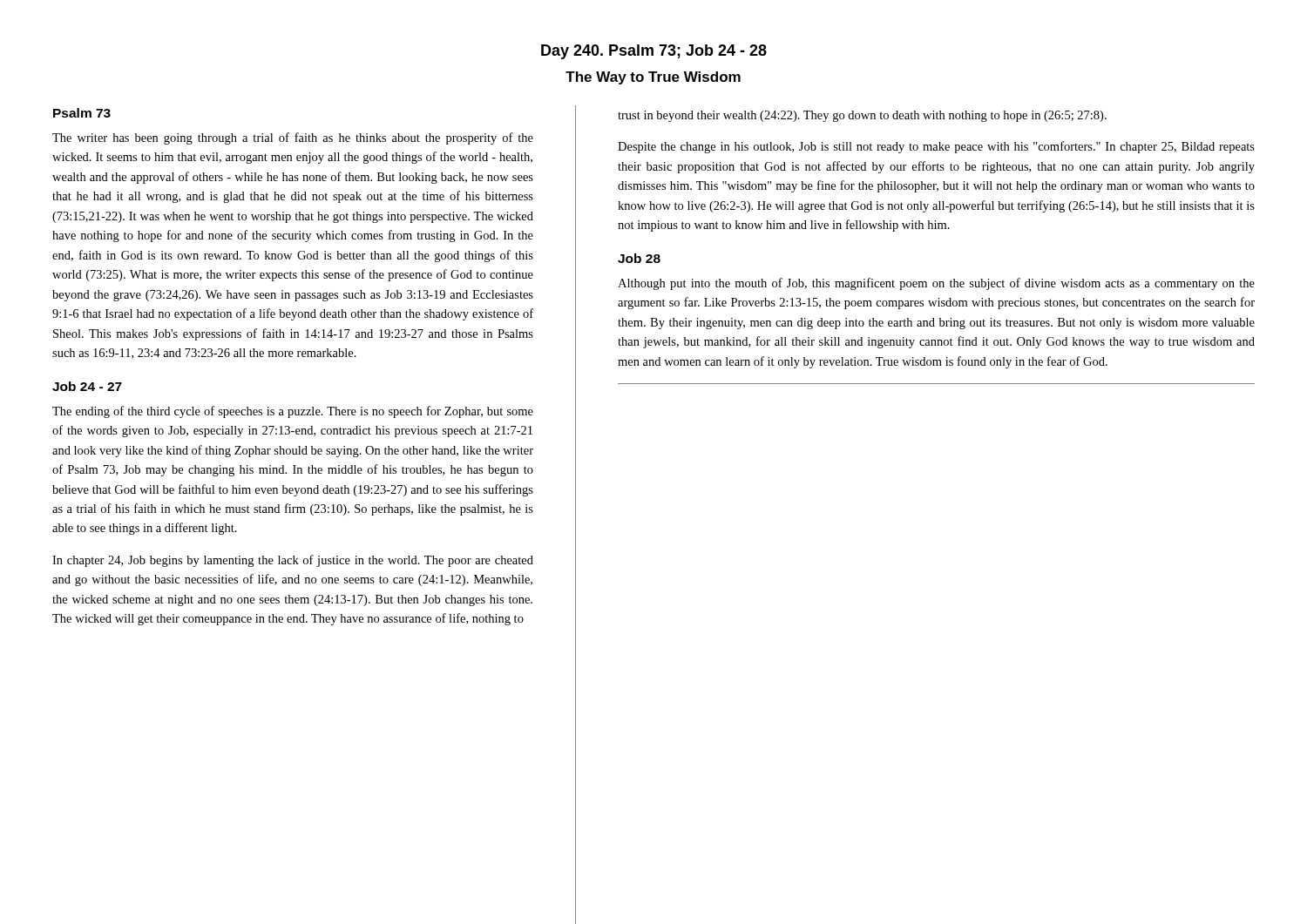
Task: Where does it say "The Way to True Wisdom"?
Action: point(654,77)
